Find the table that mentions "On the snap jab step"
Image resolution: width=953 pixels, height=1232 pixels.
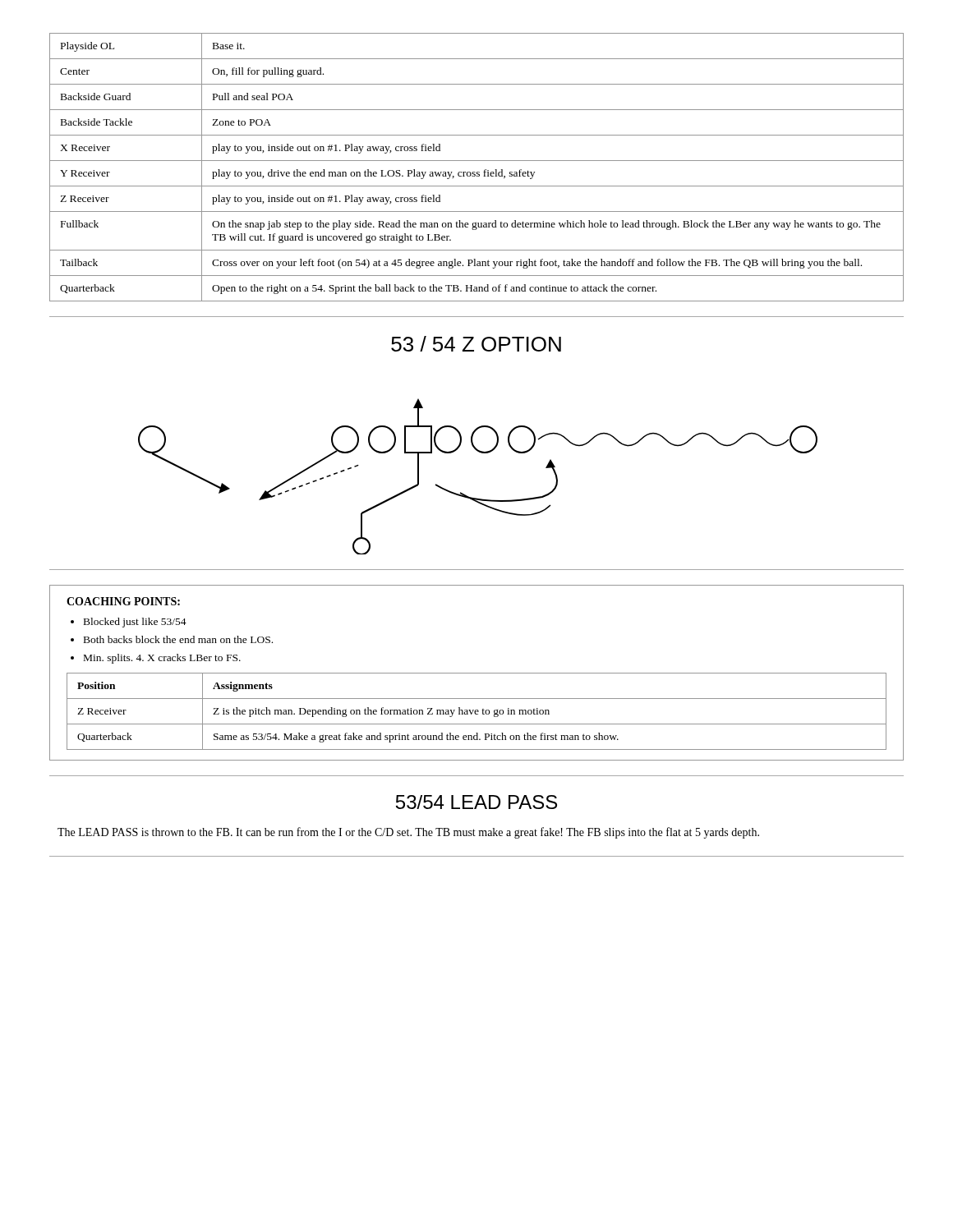476,167
